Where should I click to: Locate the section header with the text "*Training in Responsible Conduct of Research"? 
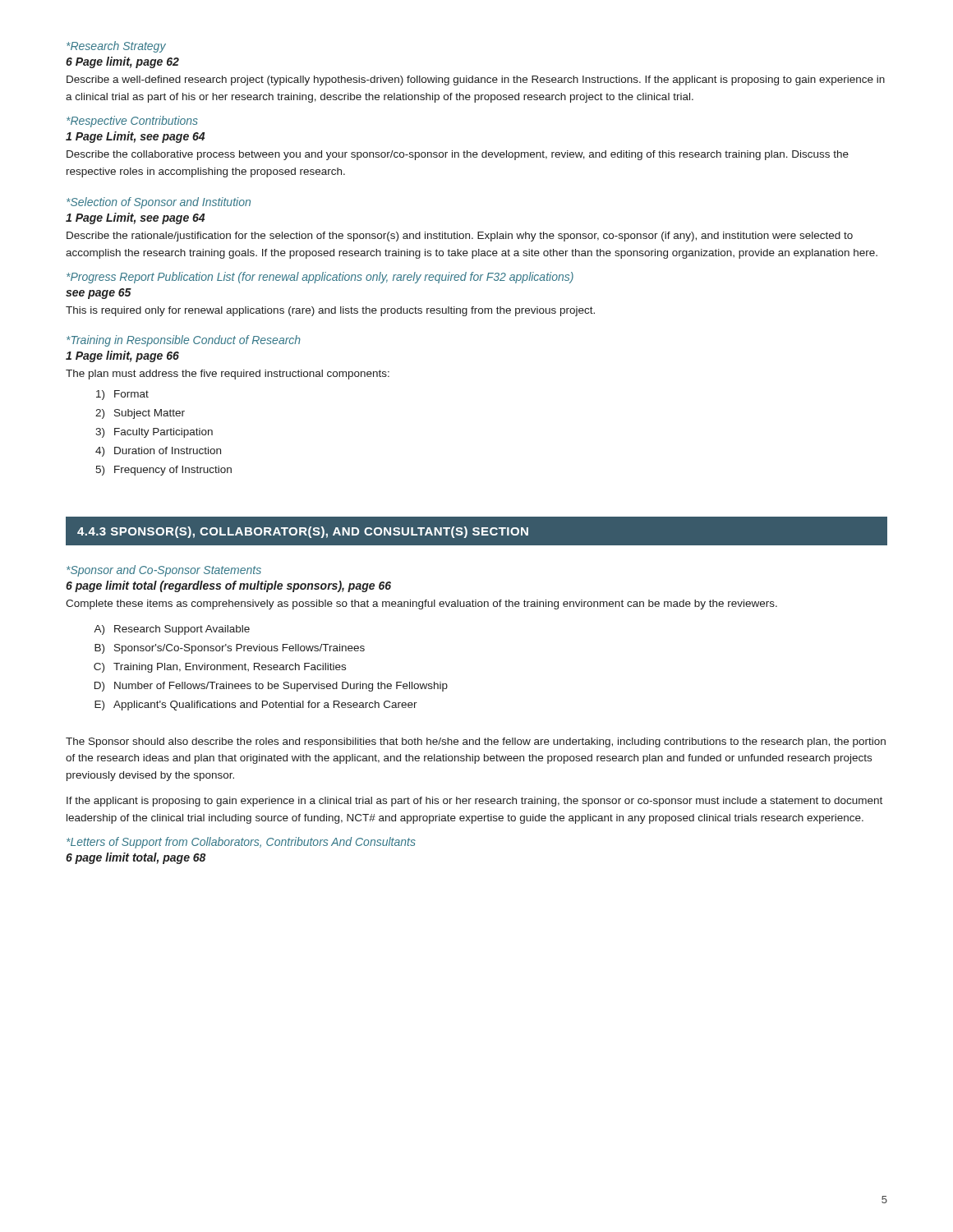(x=183, y=340)
